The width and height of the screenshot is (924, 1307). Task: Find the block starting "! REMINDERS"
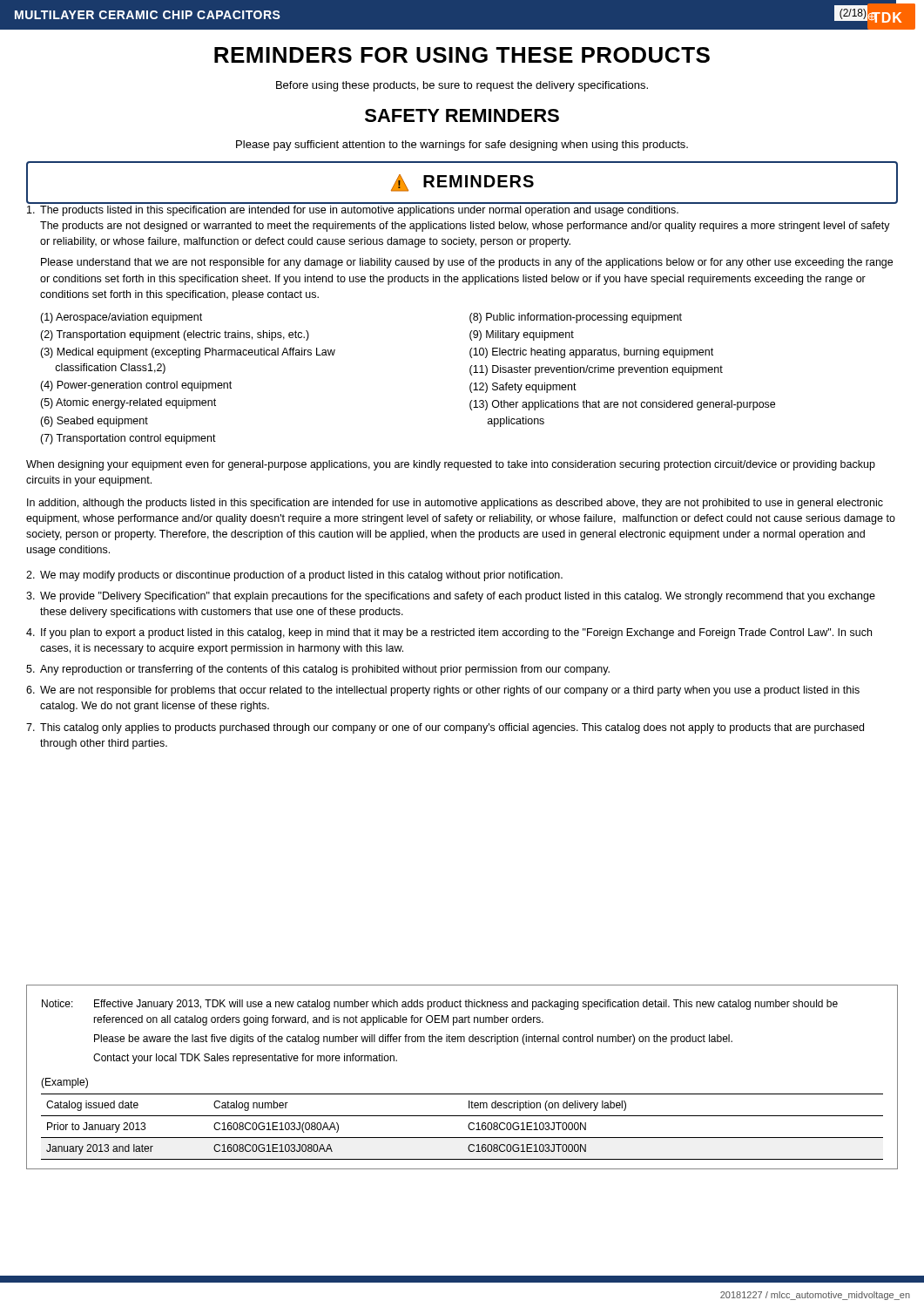click(462, 181)
